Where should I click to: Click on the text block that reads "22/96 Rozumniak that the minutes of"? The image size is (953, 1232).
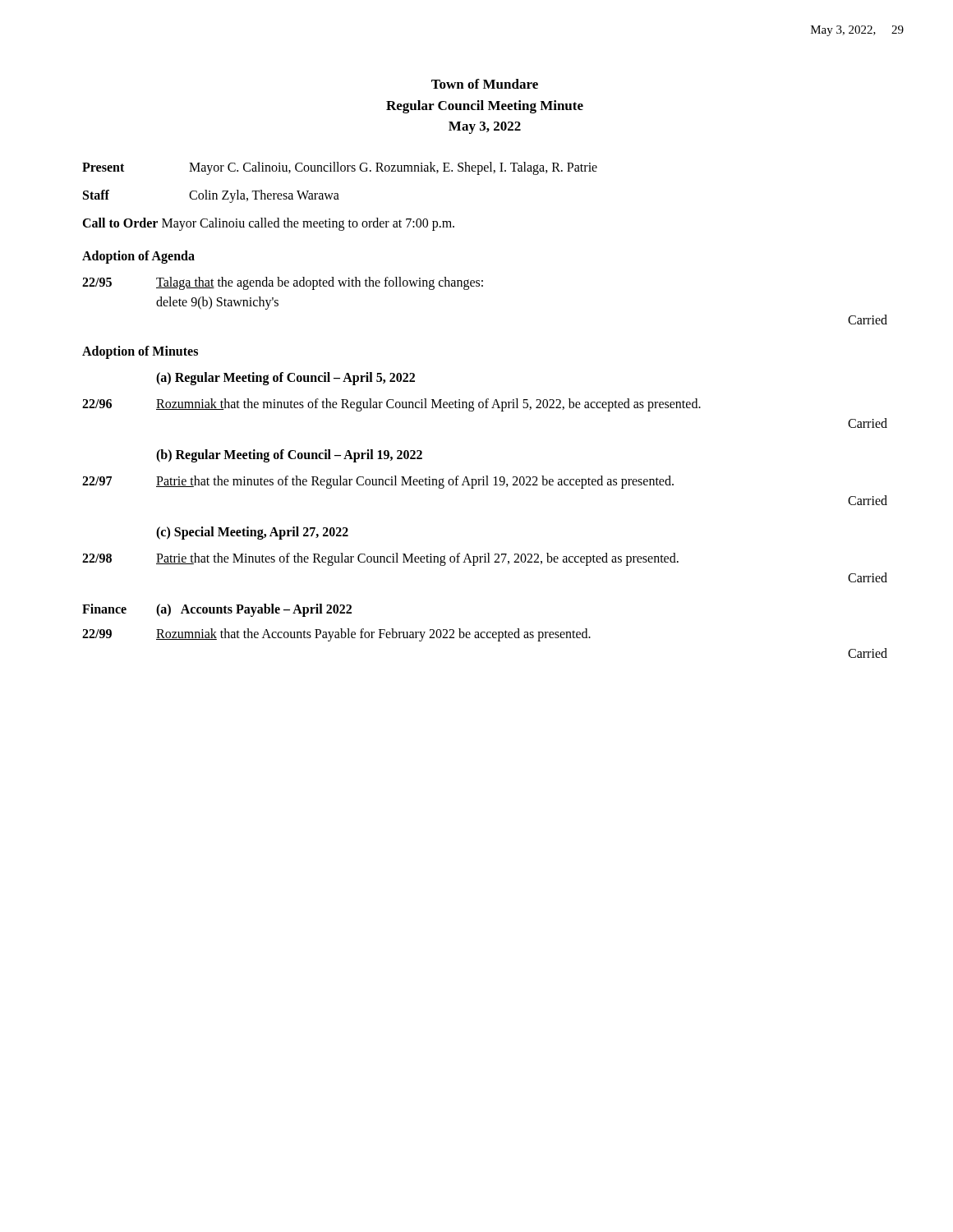click(485, 414)
